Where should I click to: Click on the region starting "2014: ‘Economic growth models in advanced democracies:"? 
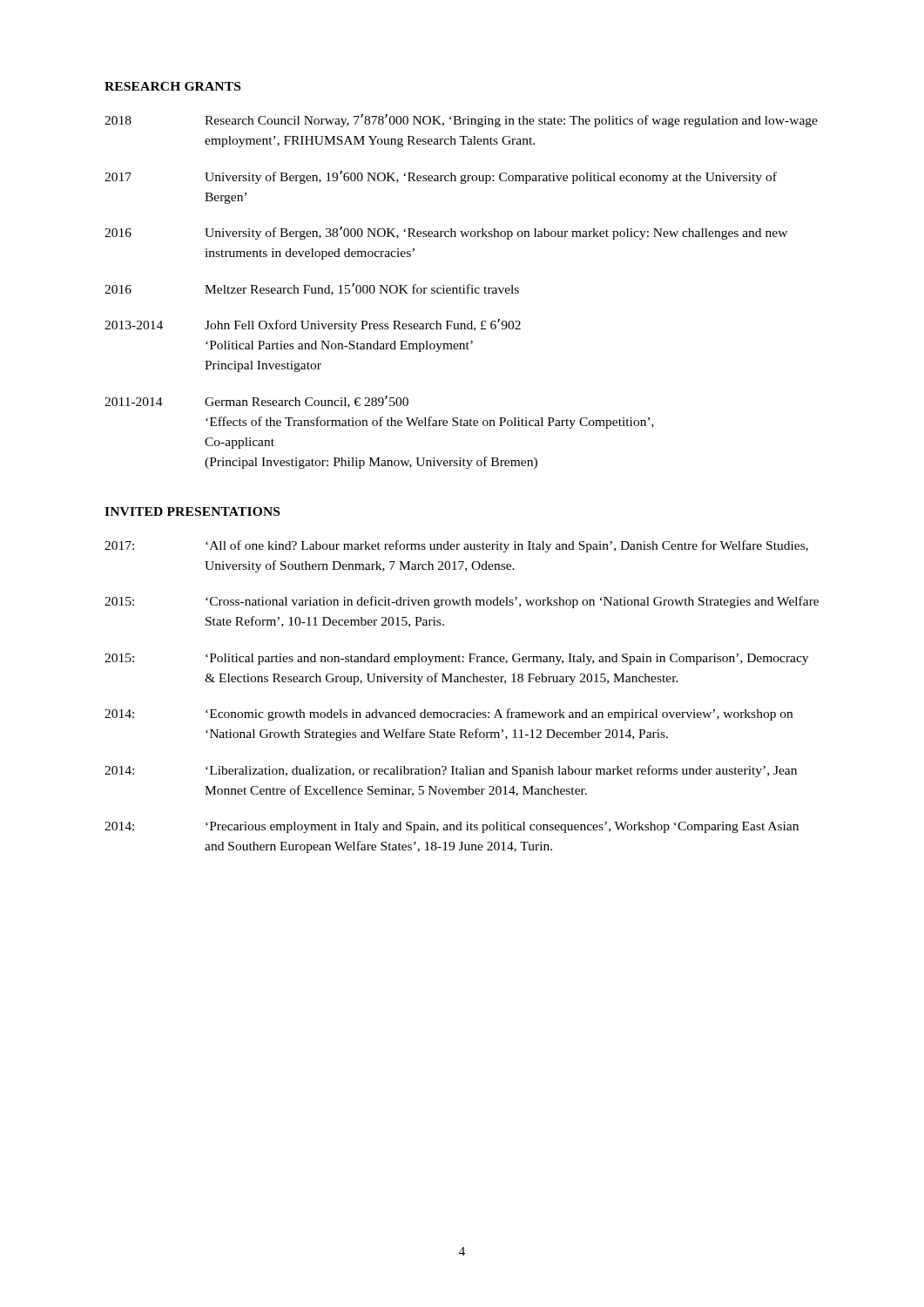pyautogui.click(x=462, y=723)
